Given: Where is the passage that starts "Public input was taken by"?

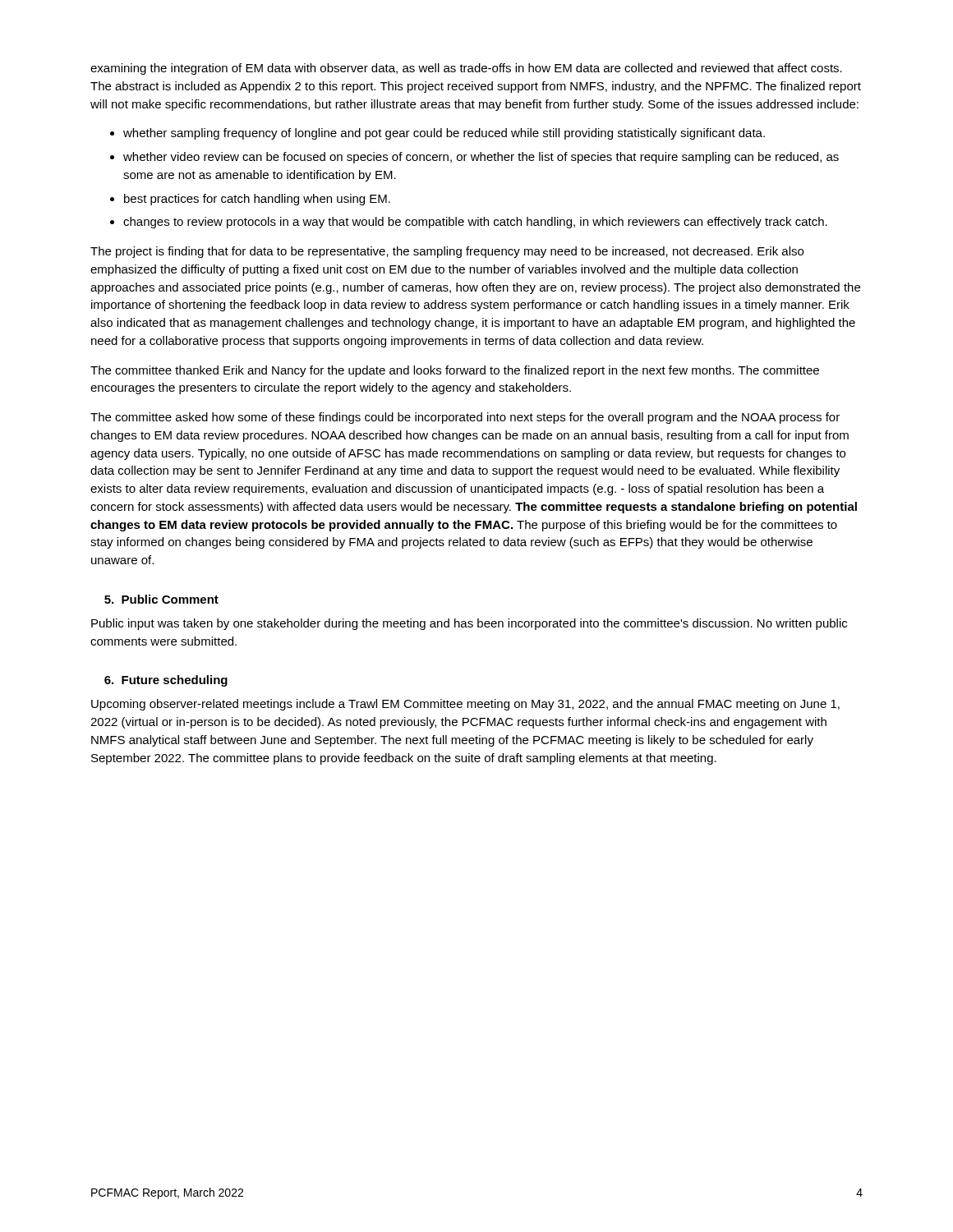Looking at the screenshot, I should (x=469, y=632).
